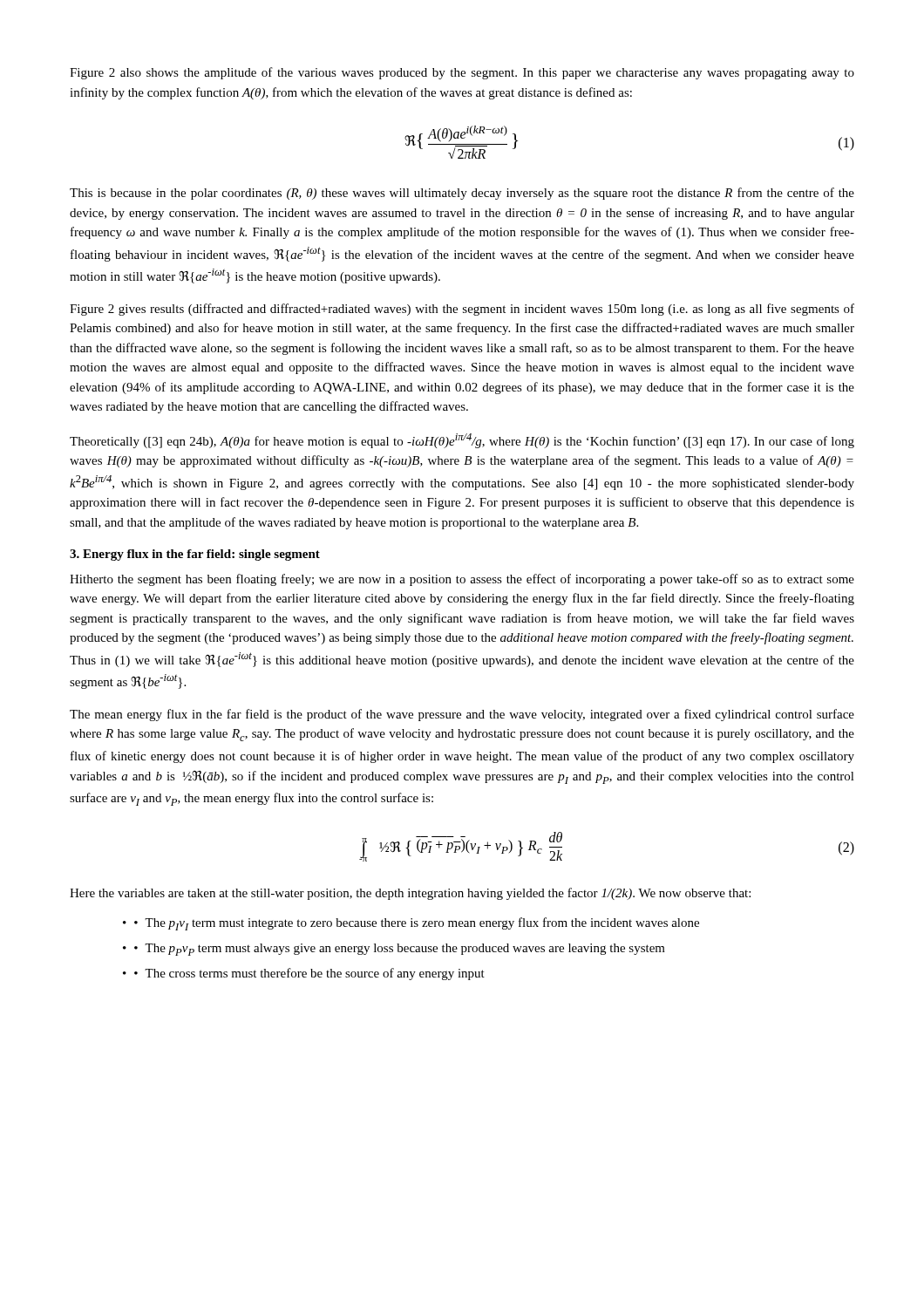Find the list item that says "• The pPvP term"
The height and width of the screenshot is (1308, 924).
pyautogui.click(x=399, y=950)
